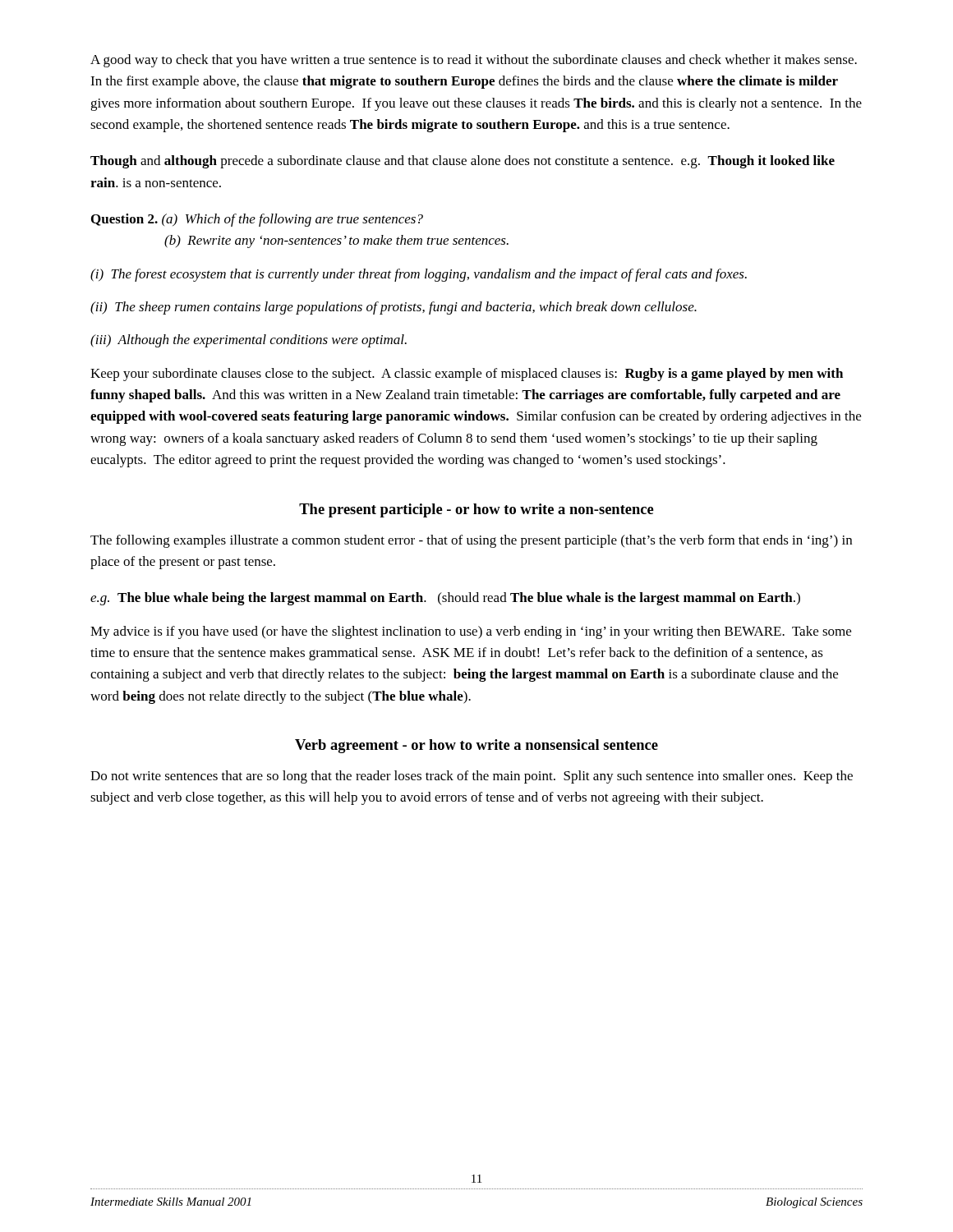Locate the block of text that opens with "Keep your subordinate clauses close to the"

pos(476,416)
